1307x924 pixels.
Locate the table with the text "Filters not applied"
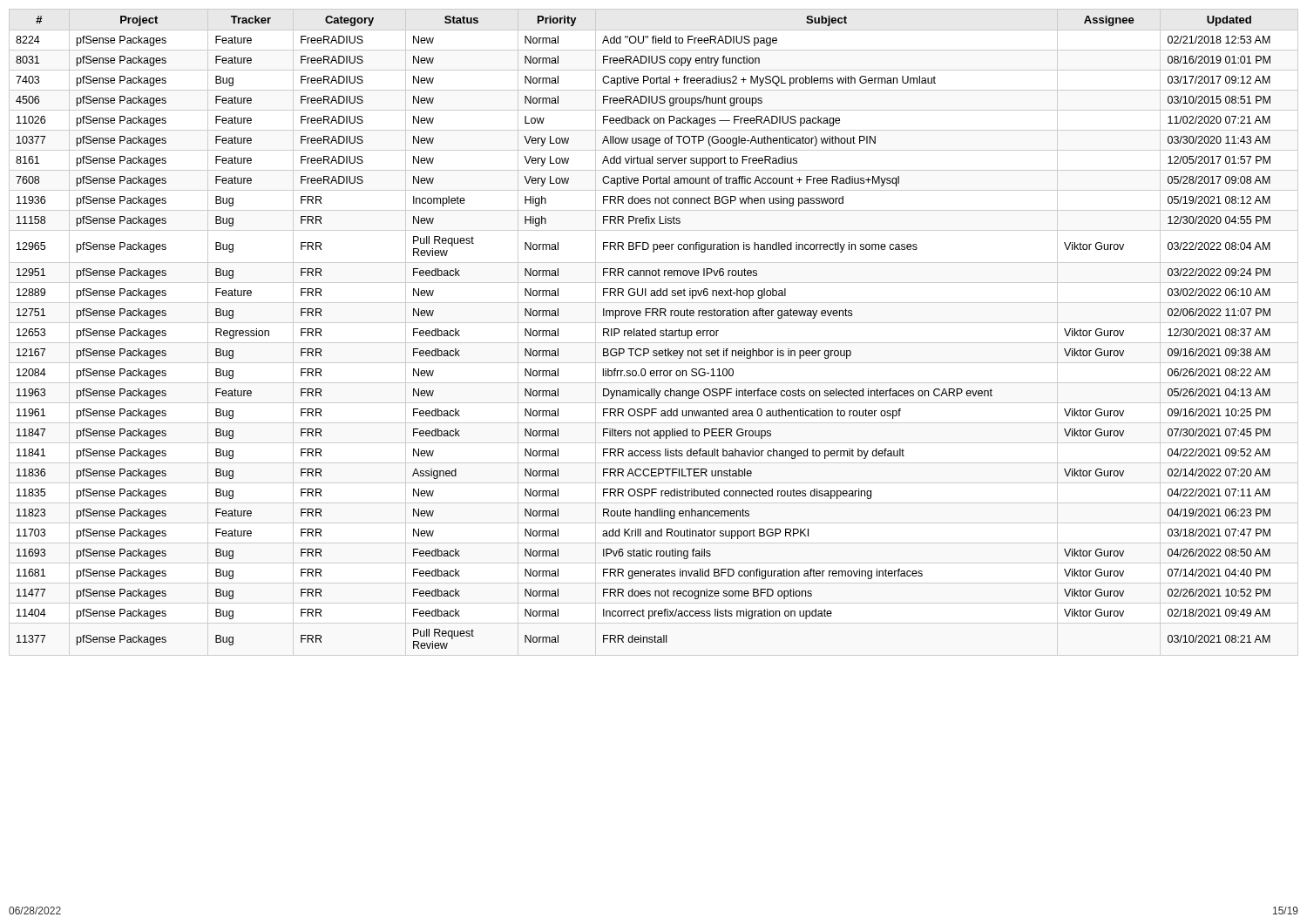(654, 332)
